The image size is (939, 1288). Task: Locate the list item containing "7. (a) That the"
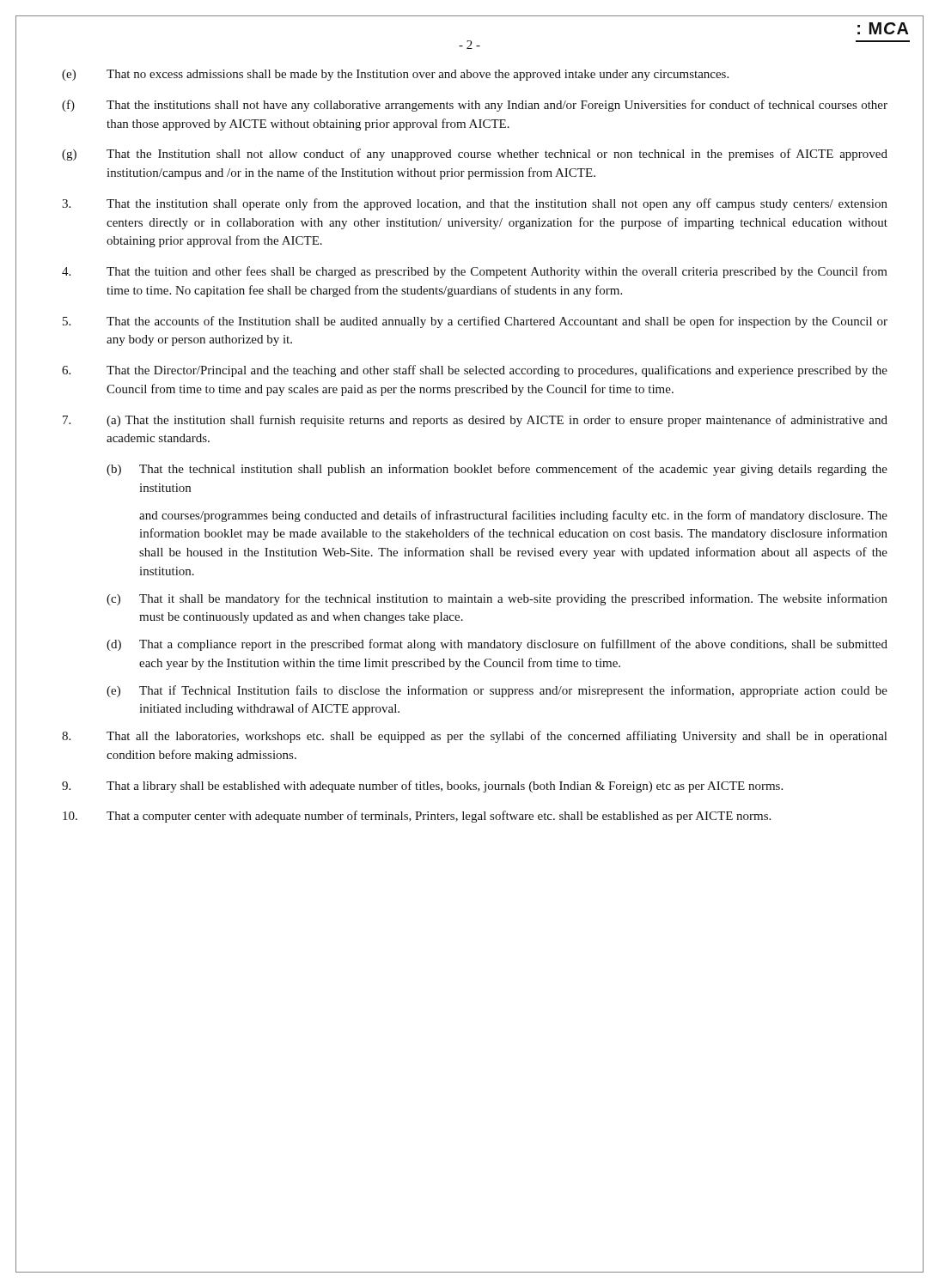[x=475, y=430]
